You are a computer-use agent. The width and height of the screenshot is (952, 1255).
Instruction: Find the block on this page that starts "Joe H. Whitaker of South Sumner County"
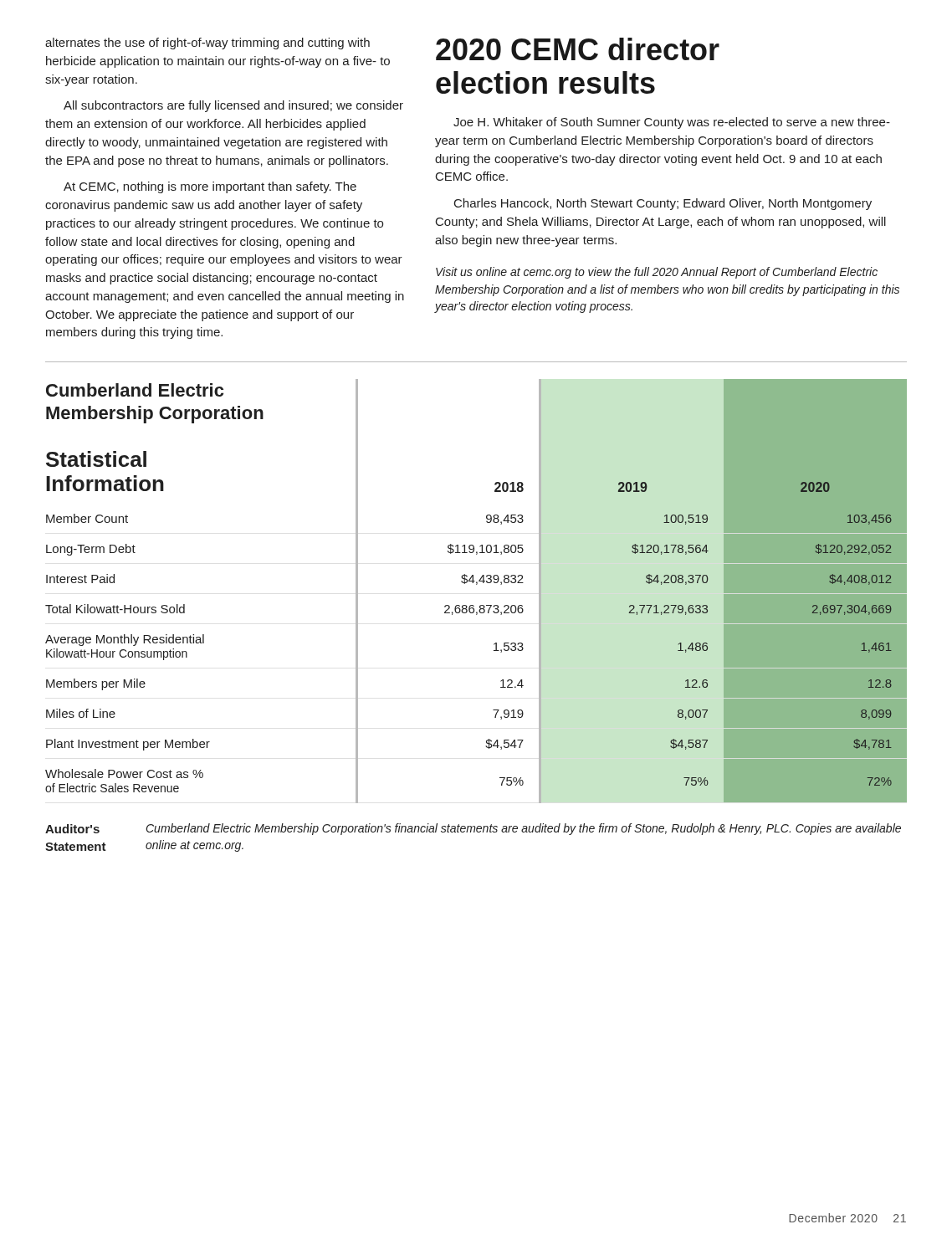671,214
